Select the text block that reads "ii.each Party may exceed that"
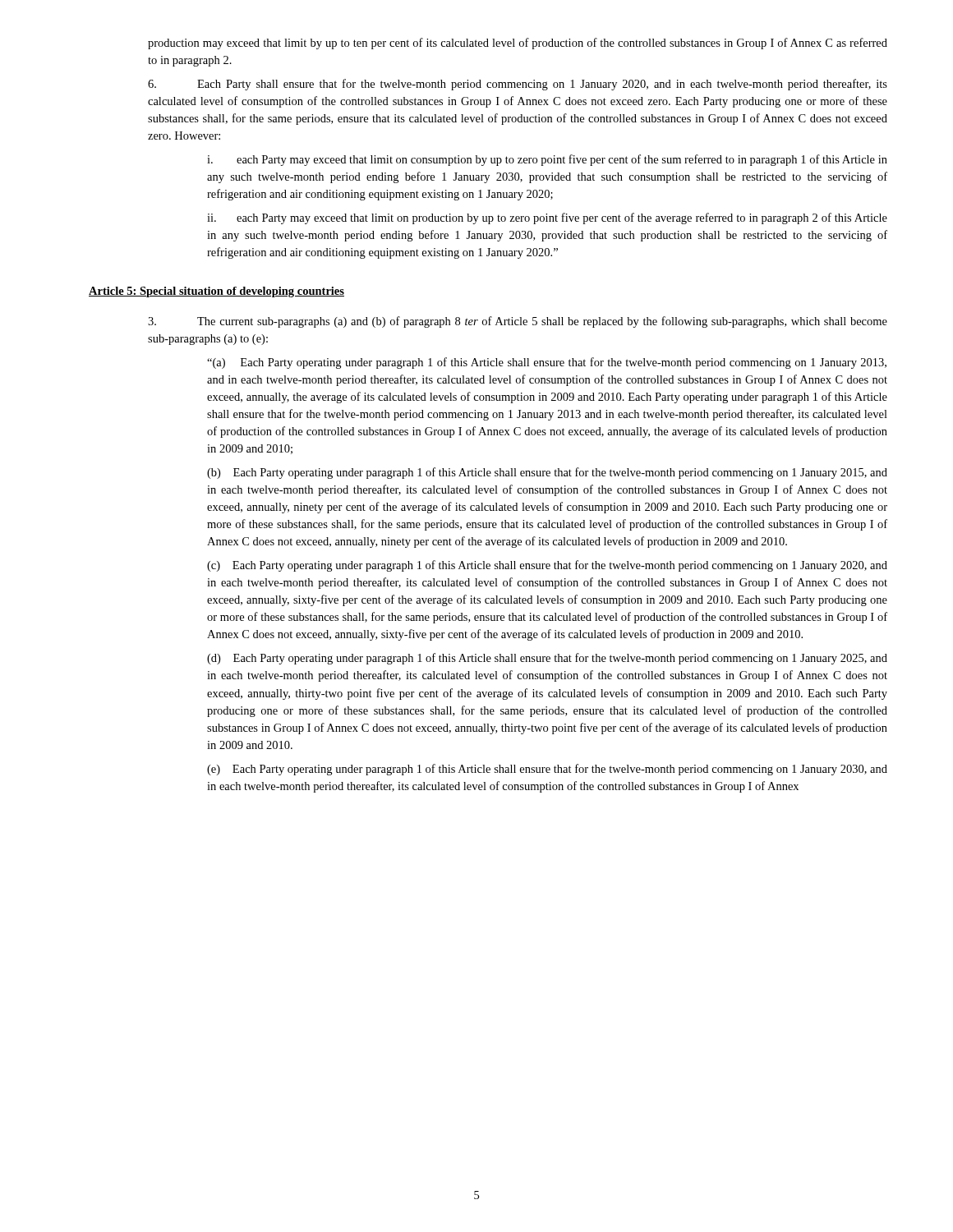This screenshot has height=1232, width=953. [x=547, y=235]
